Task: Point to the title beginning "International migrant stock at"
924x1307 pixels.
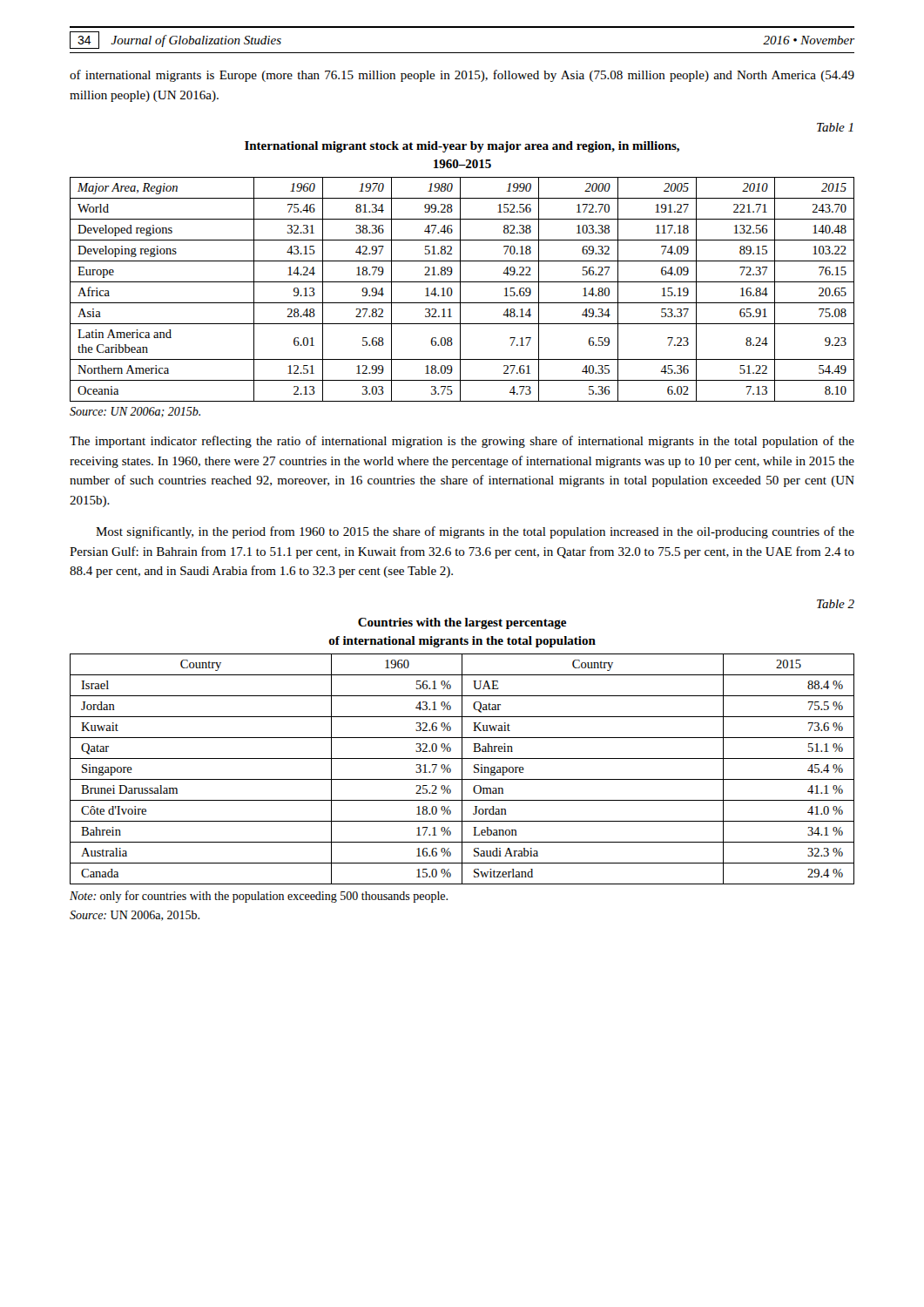Action: [462, 155]
